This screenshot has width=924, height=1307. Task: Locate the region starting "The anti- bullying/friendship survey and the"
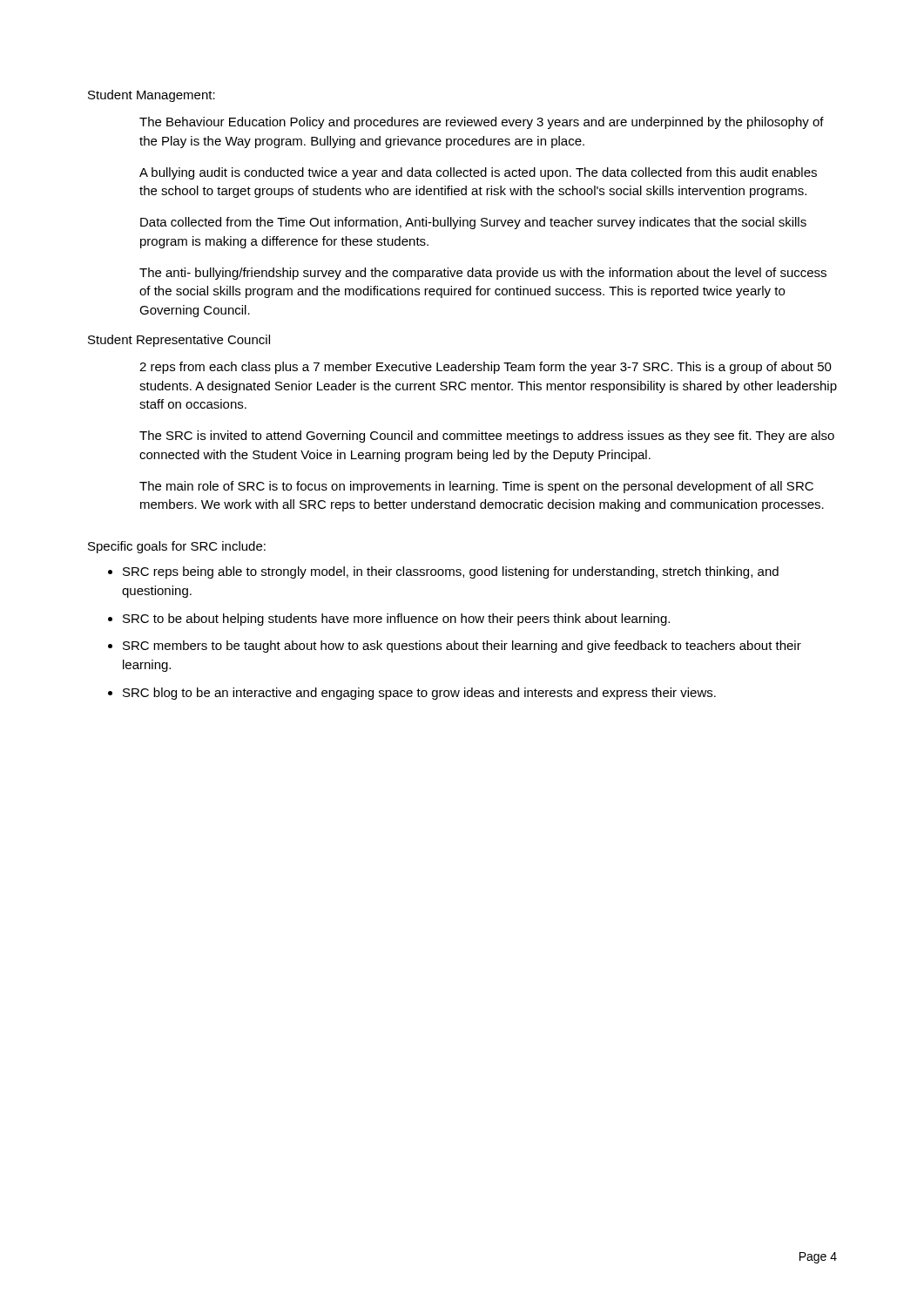[x=483, y=291]
